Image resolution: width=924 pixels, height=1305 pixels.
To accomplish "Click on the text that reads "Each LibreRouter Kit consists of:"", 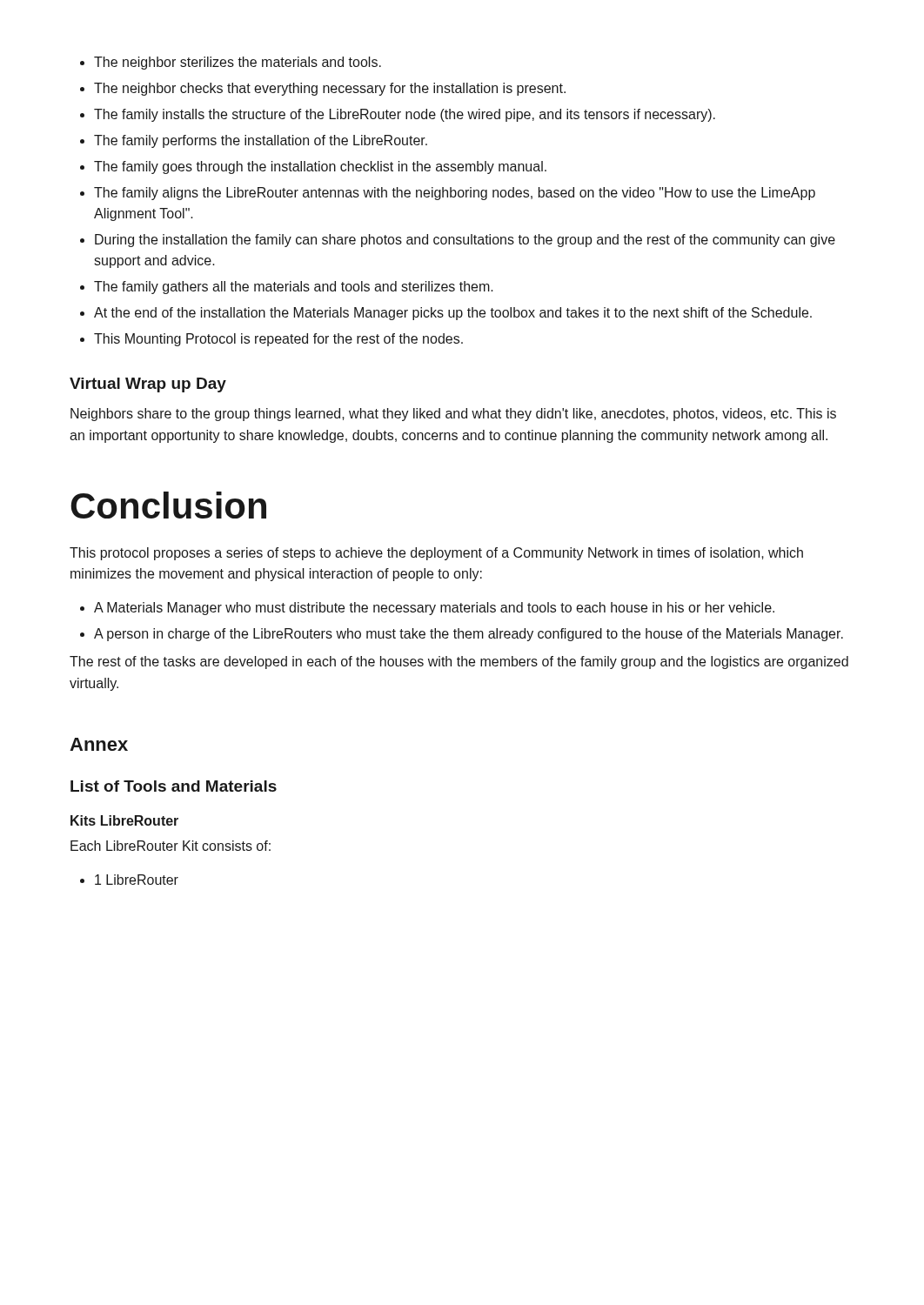I will [x=171, y=846].
